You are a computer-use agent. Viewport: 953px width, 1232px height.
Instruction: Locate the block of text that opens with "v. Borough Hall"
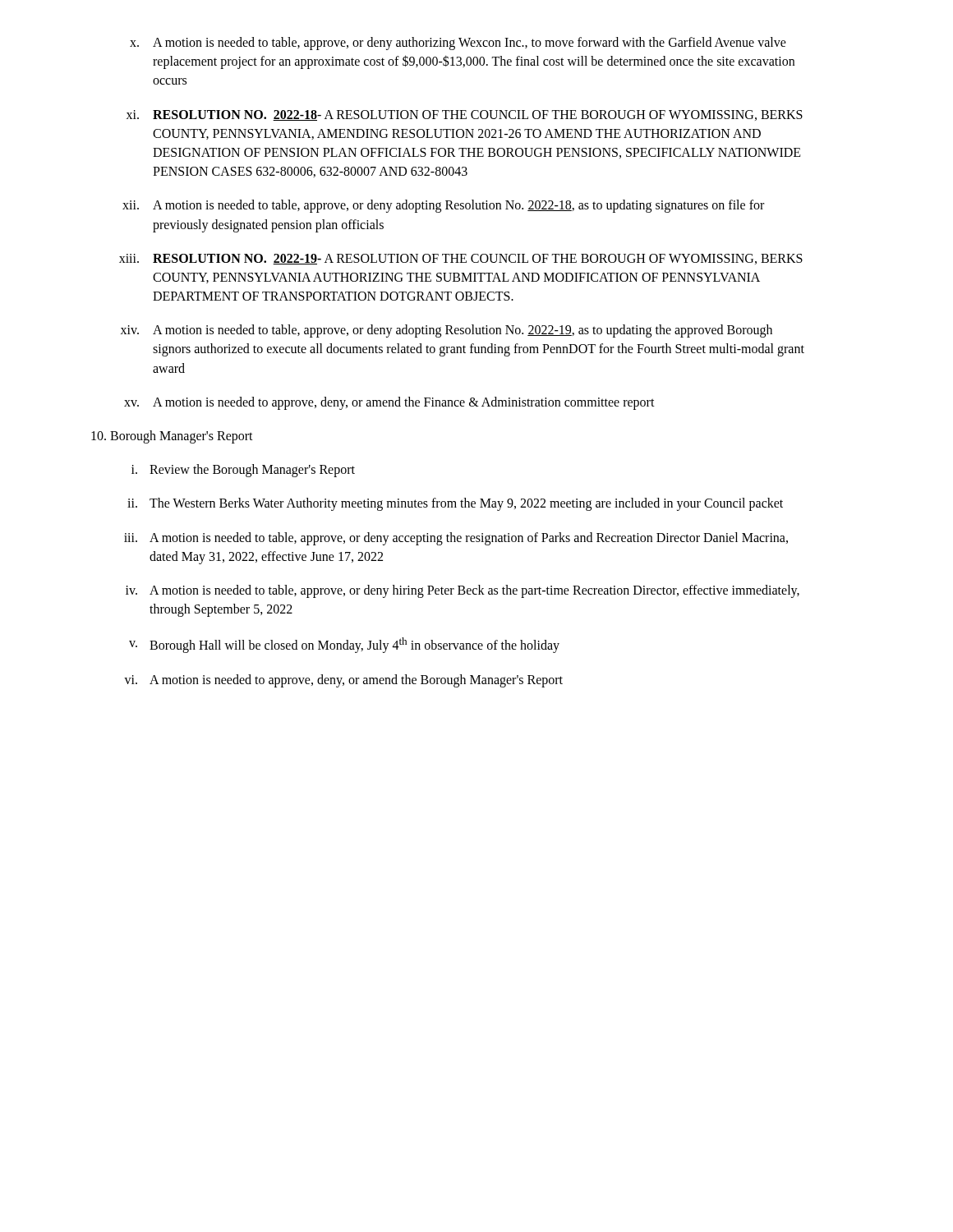[456, 644]
